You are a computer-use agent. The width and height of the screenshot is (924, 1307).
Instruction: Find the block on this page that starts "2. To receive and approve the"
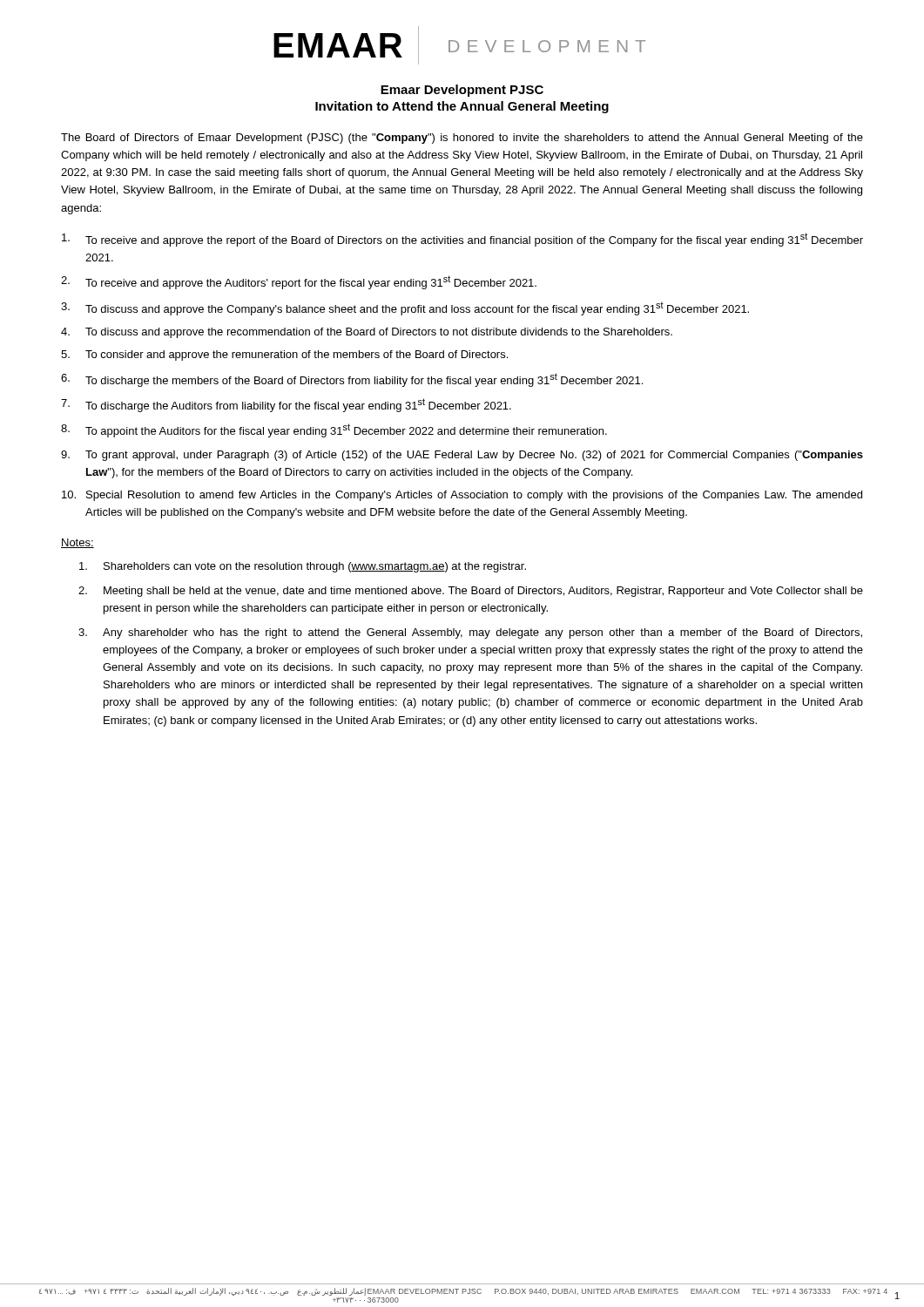[462, 282]
